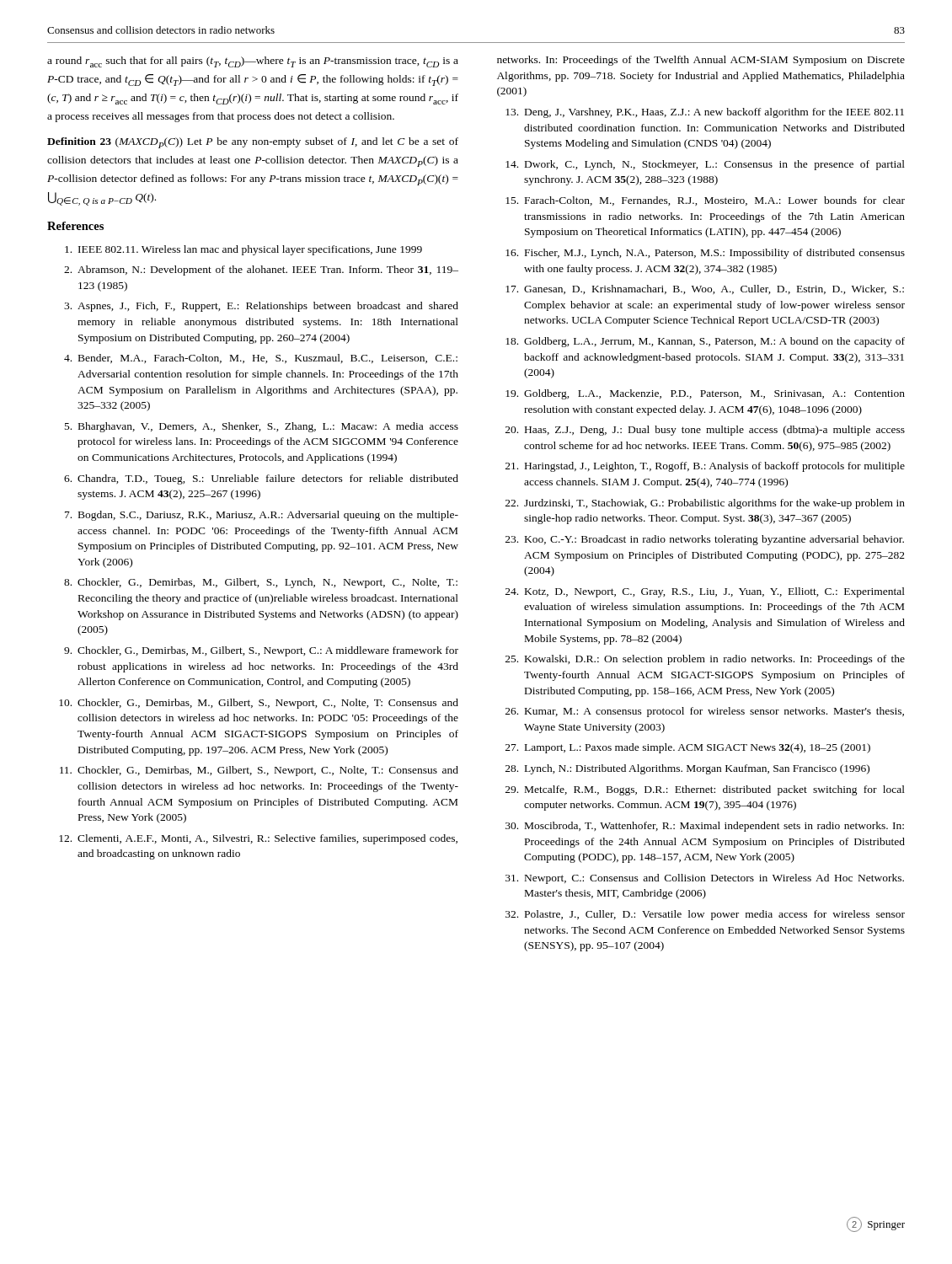952x1264 pixels.
Task: Select the region starting "20. Haas, Z.J.,"
Action: coord(699,438)
